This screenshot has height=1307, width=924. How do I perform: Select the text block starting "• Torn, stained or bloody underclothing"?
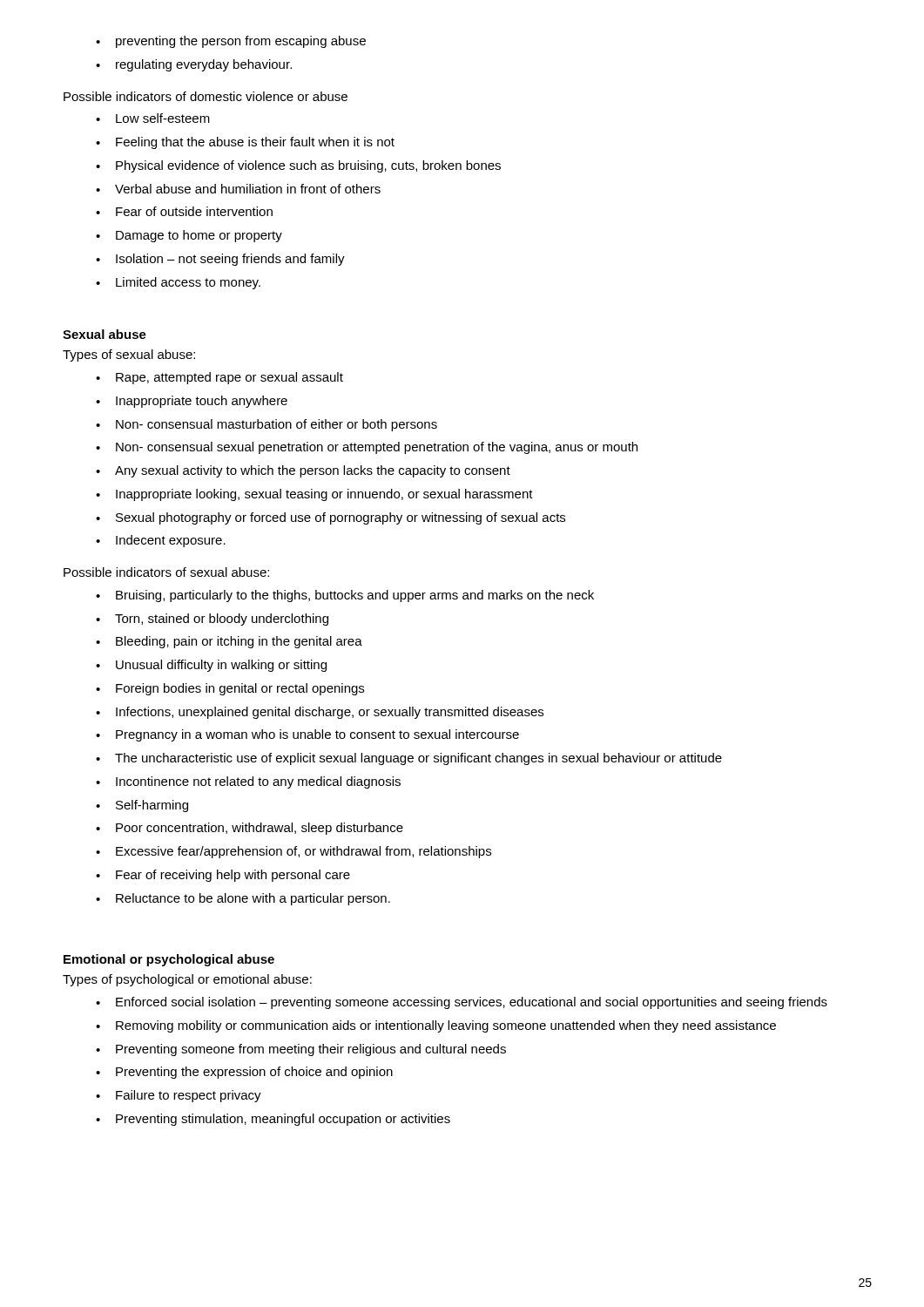(212, 620)
